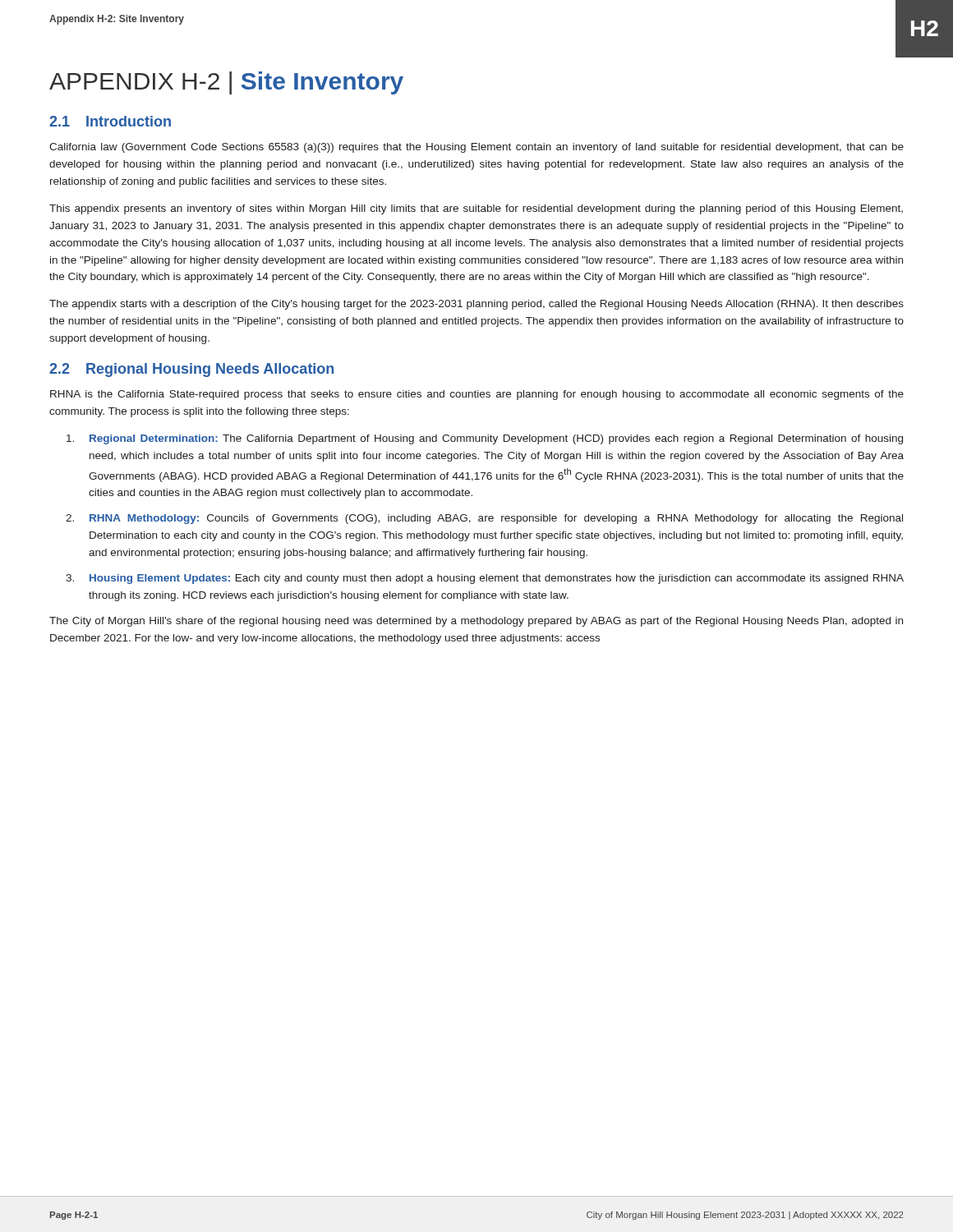Image resolution: width=953 pixels, height=1232 pixels.
Task: Find the block on this page that starts "This appendix presents an inventory of"
Action: pyautogui.click(x=476, y=242)
